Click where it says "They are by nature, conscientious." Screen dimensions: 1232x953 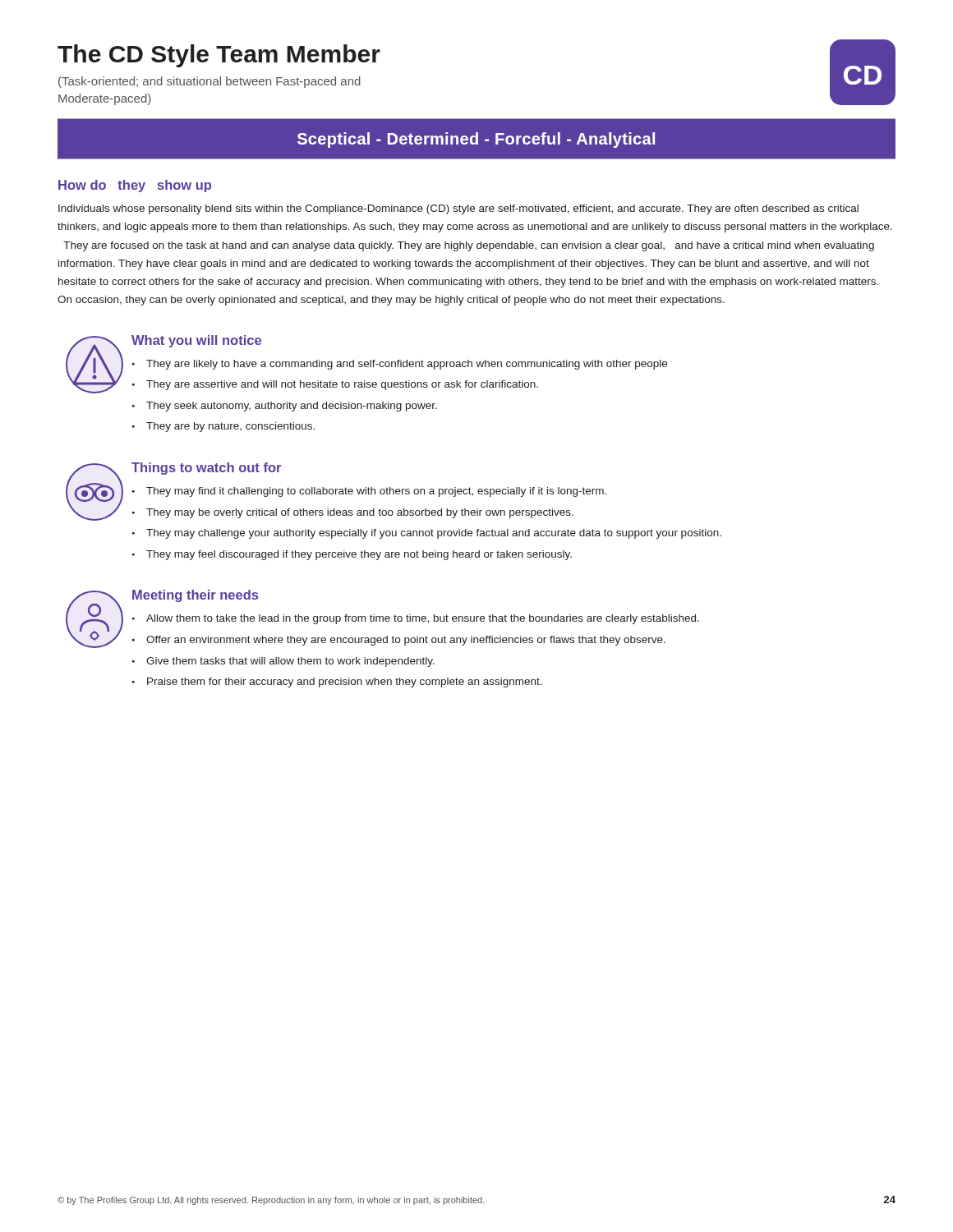click(231, 426)
